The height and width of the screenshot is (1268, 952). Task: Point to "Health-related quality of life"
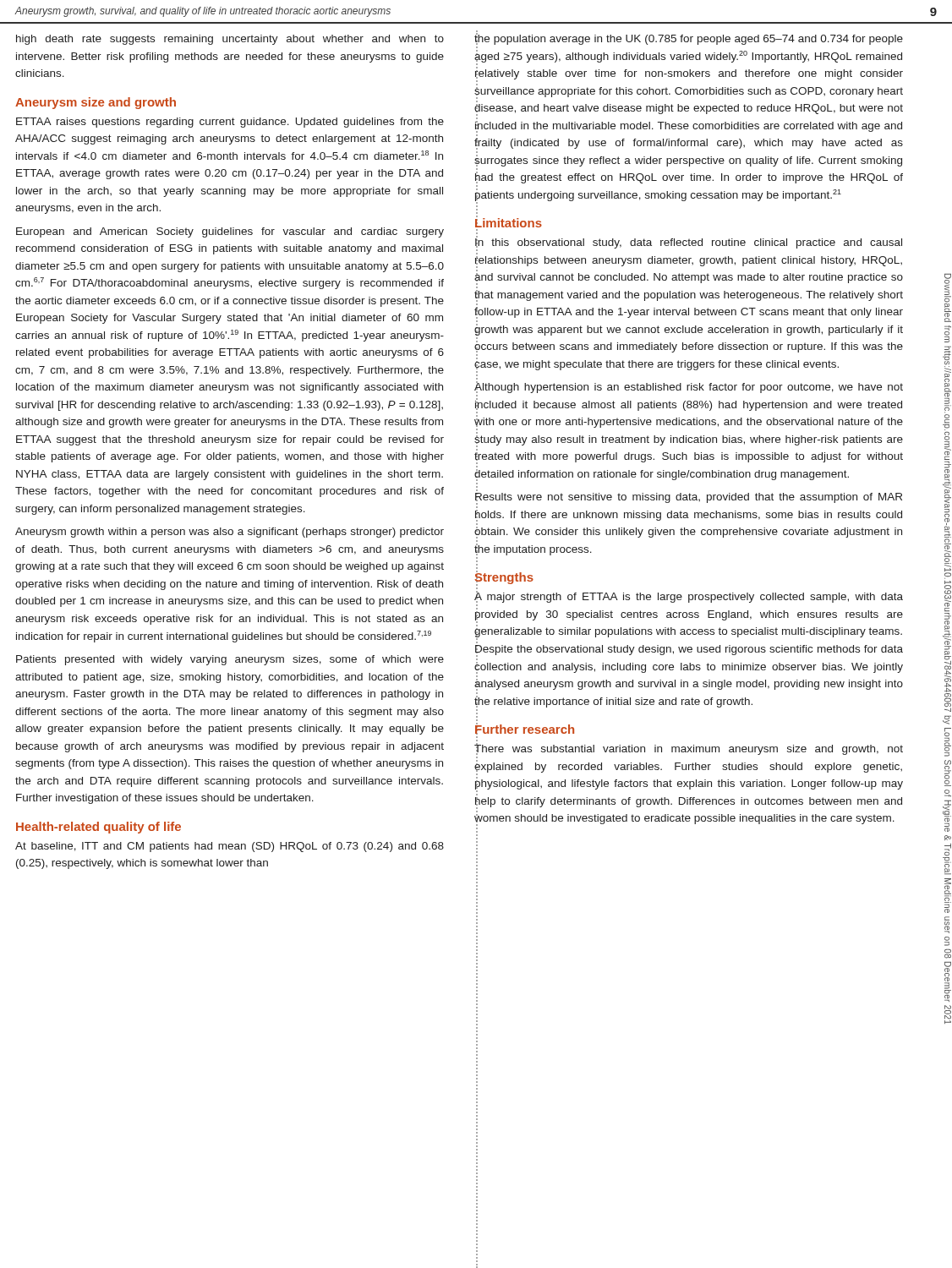(98, 826)
